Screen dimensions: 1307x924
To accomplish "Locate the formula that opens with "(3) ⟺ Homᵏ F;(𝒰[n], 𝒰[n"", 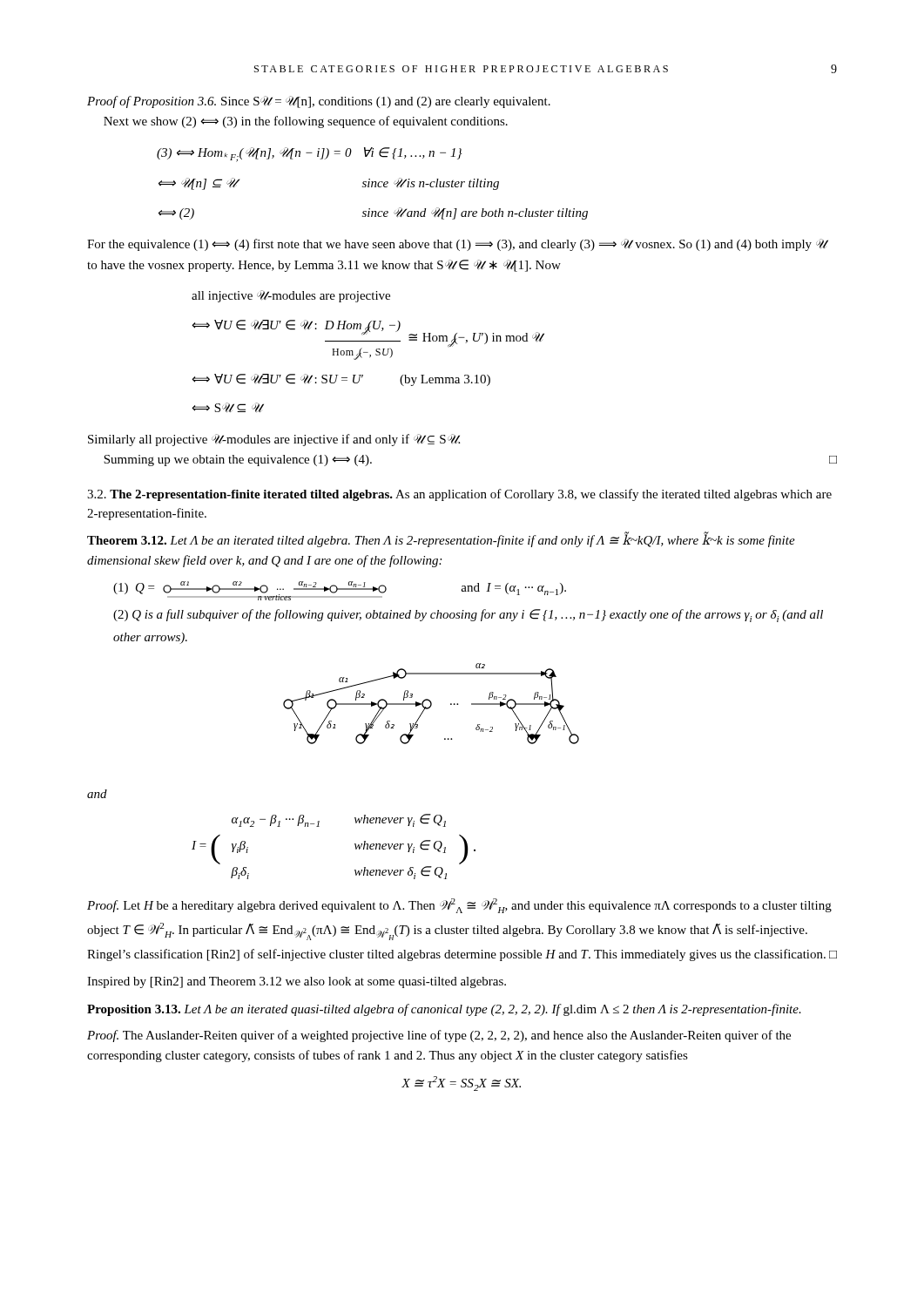I will tap(375, 182).
